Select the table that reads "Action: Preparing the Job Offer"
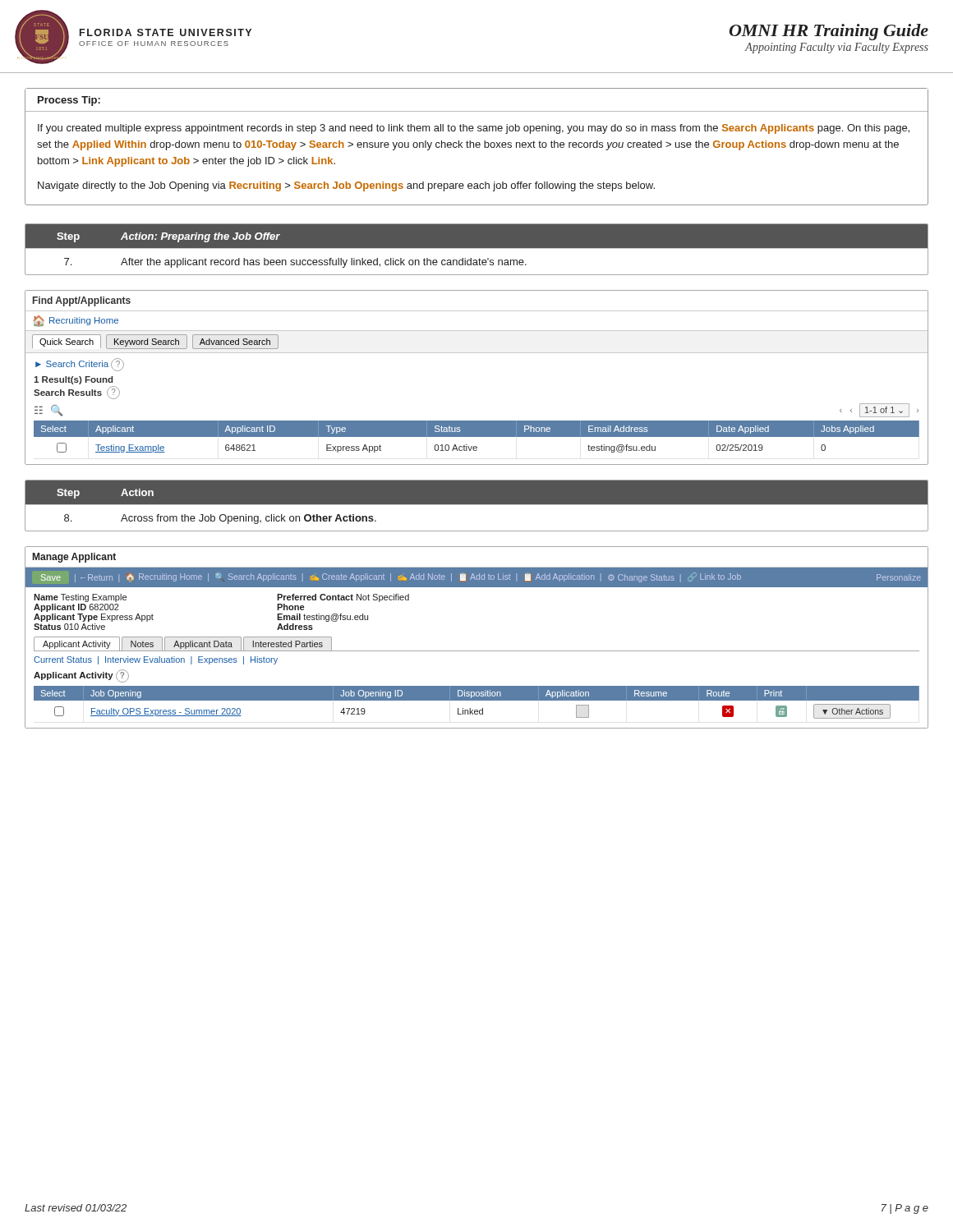 point(476,249)
